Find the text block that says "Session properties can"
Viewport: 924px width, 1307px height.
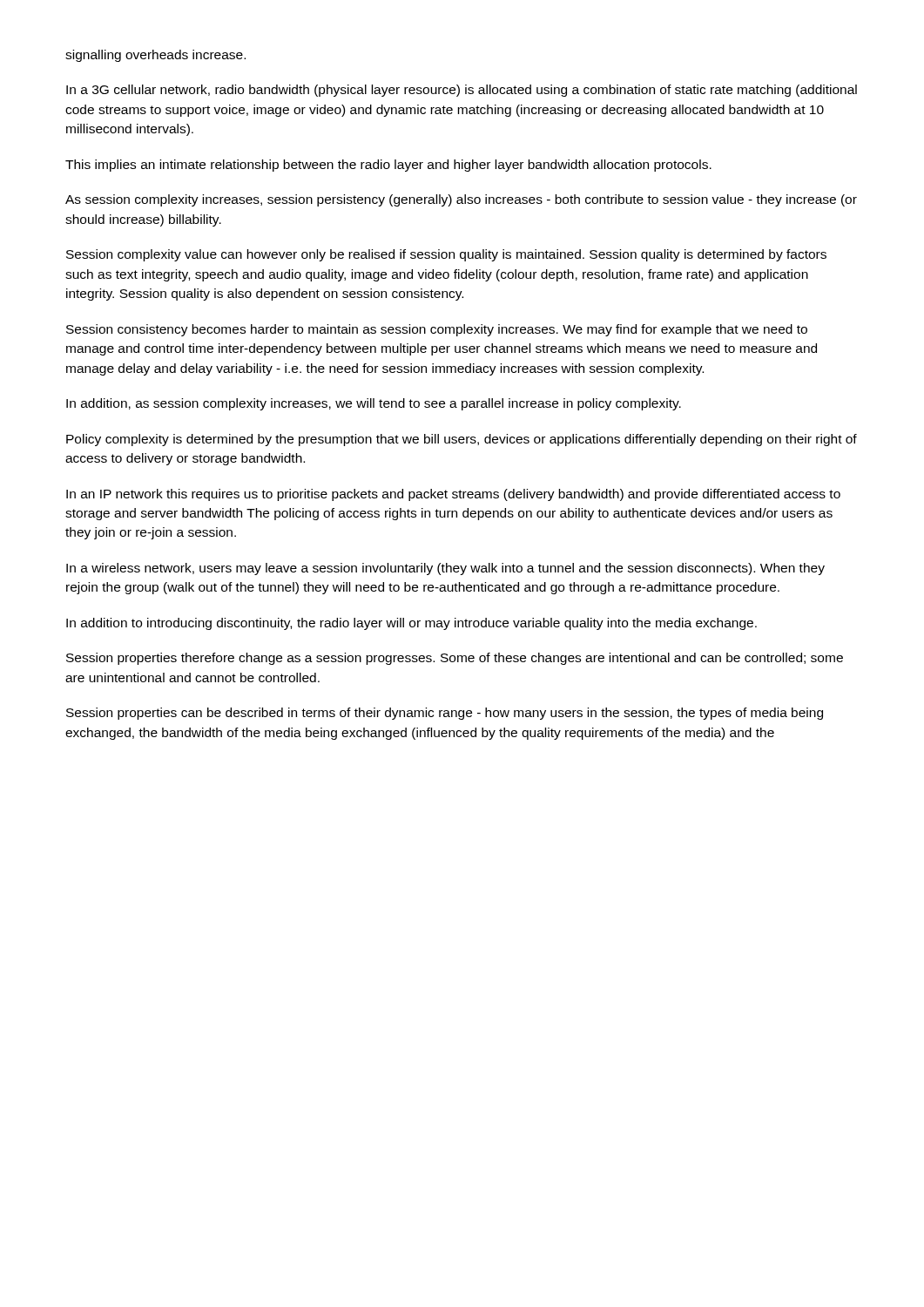click(x=445, y=722)
